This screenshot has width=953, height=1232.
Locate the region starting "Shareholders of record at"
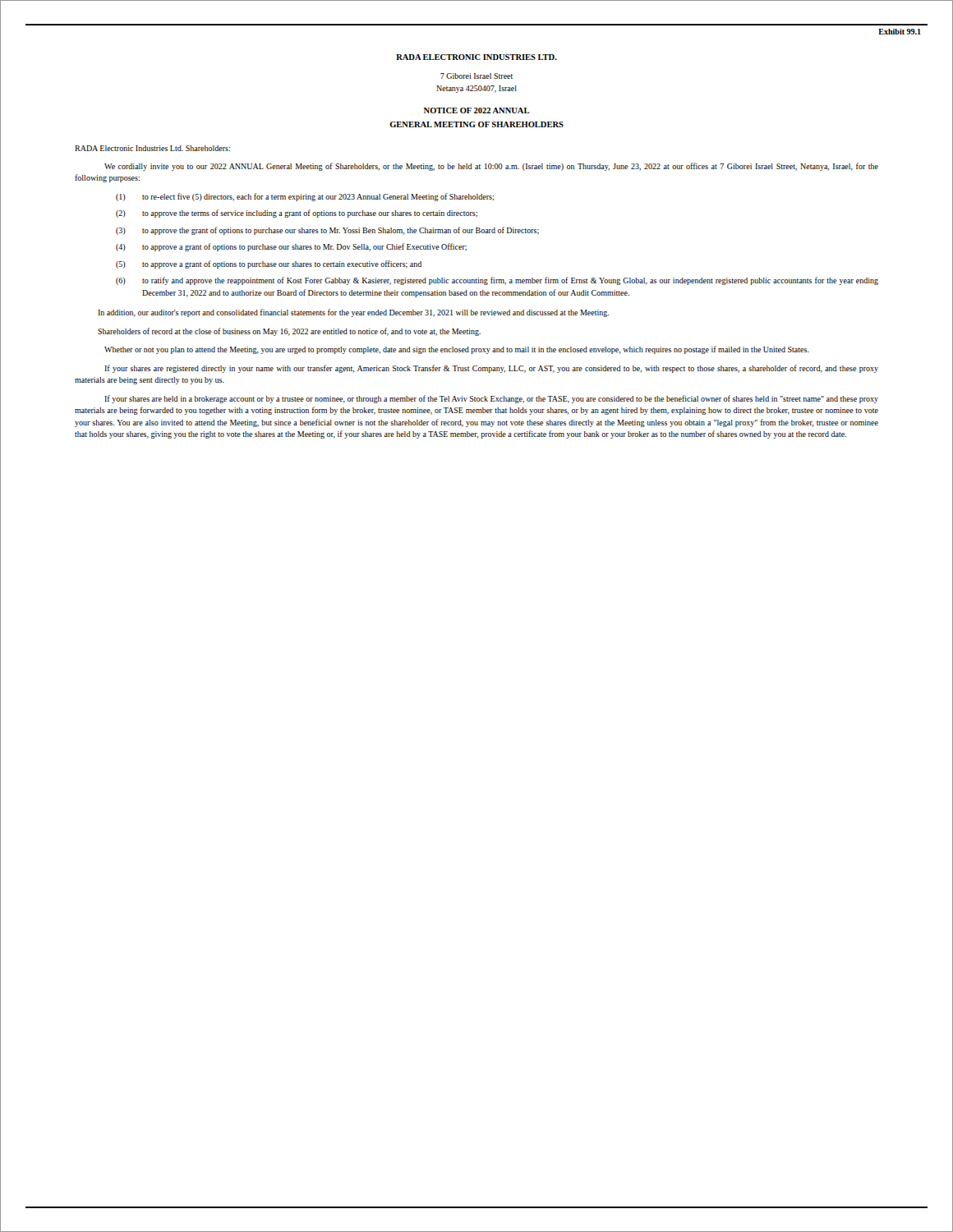[289, 331]
